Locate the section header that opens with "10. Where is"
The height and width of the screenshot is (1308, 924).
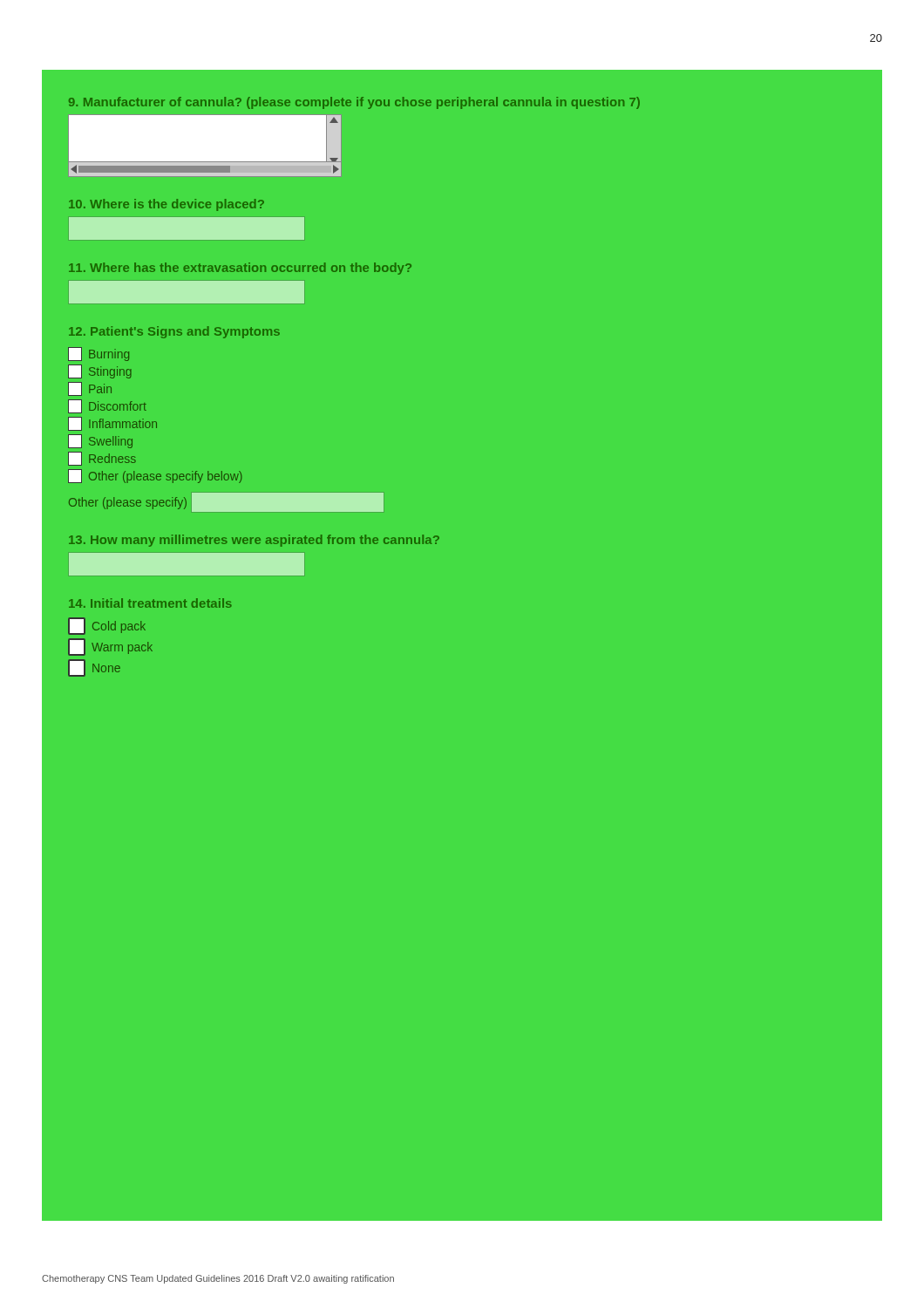pos(166,204)
